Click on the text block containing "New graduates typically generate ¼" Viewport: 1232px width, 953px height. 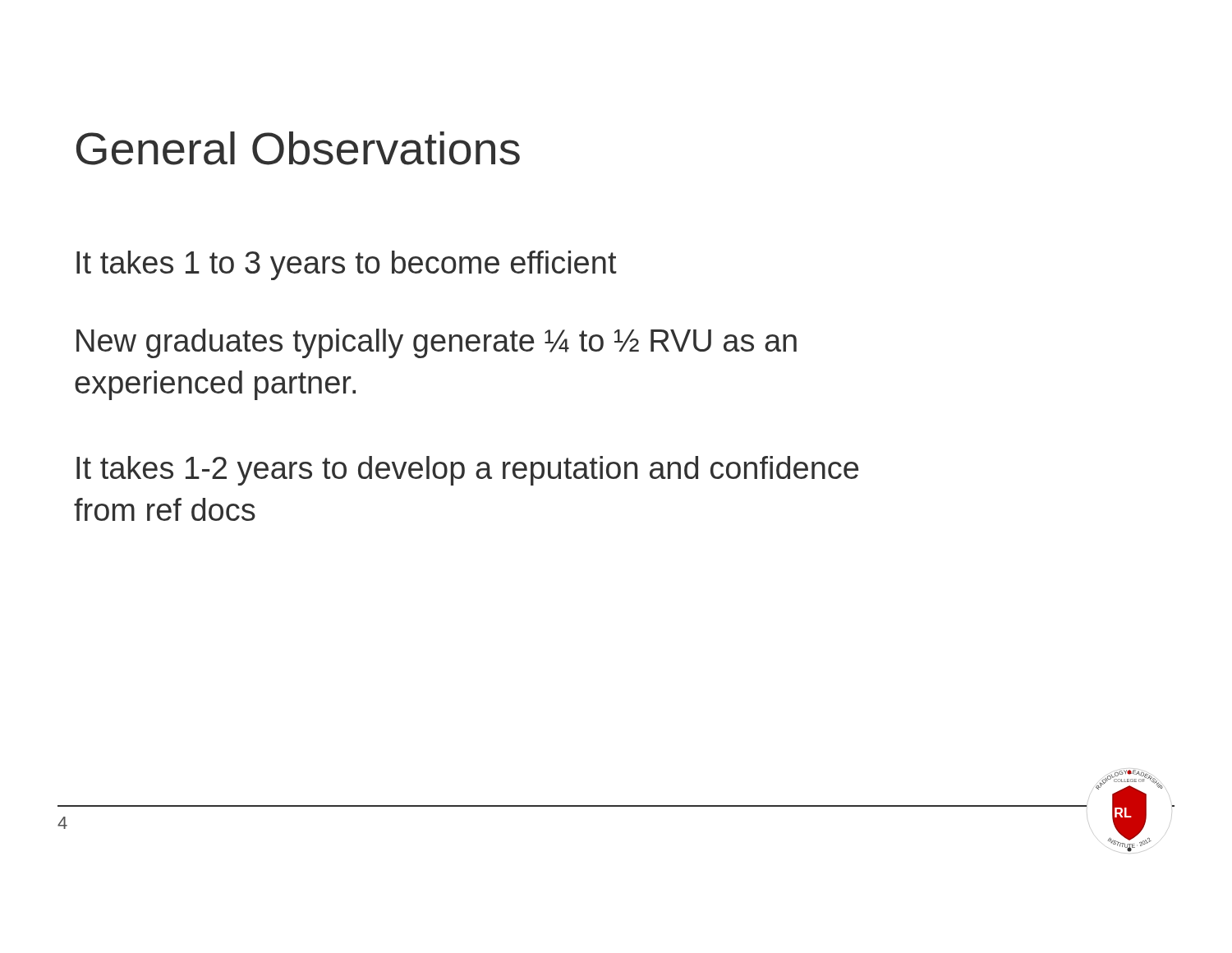coord(436,363)
